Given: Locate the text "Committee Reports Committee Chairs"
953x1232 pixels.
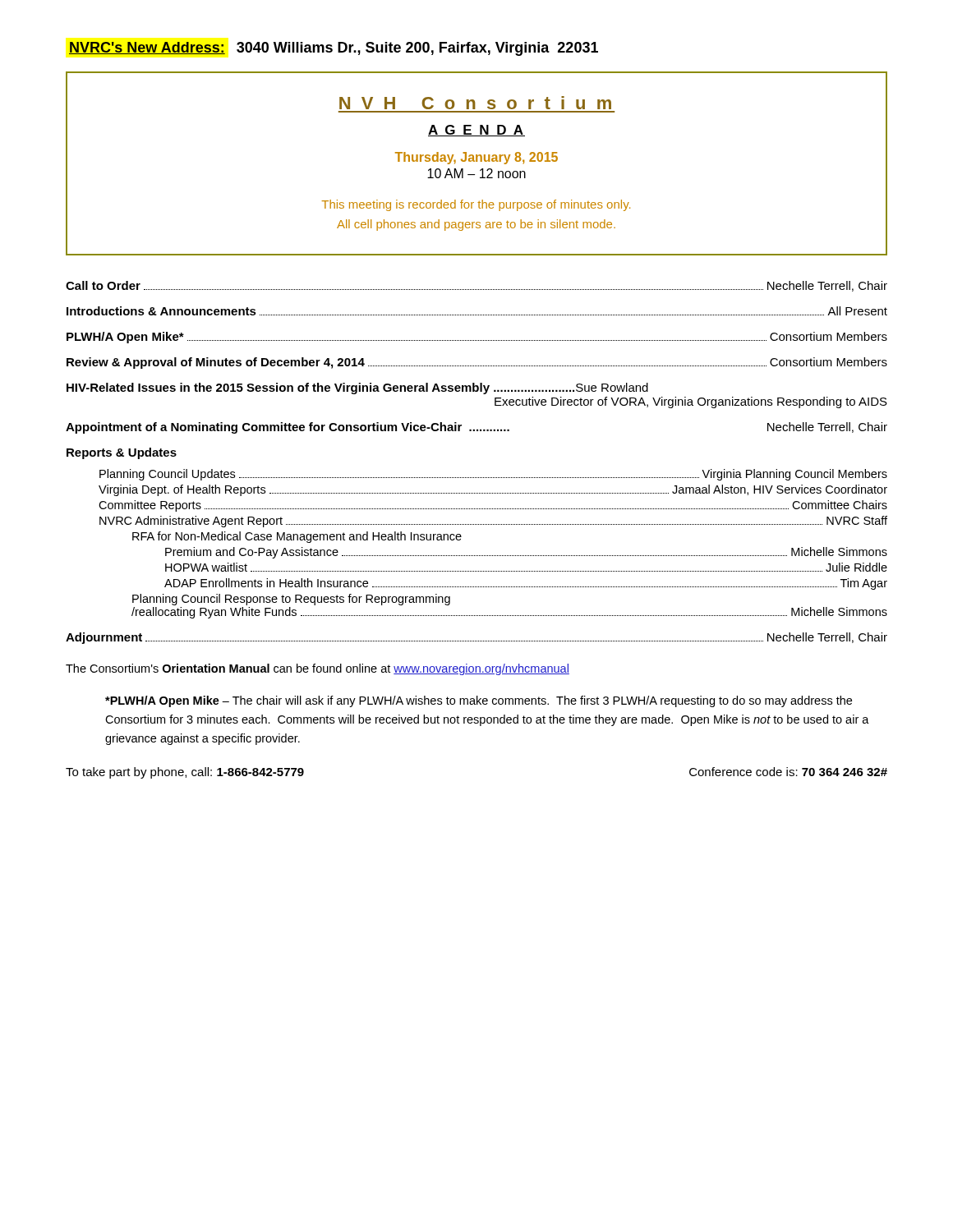Looking at the screenshot, I should pyautogui.click(x=493, y=505).
